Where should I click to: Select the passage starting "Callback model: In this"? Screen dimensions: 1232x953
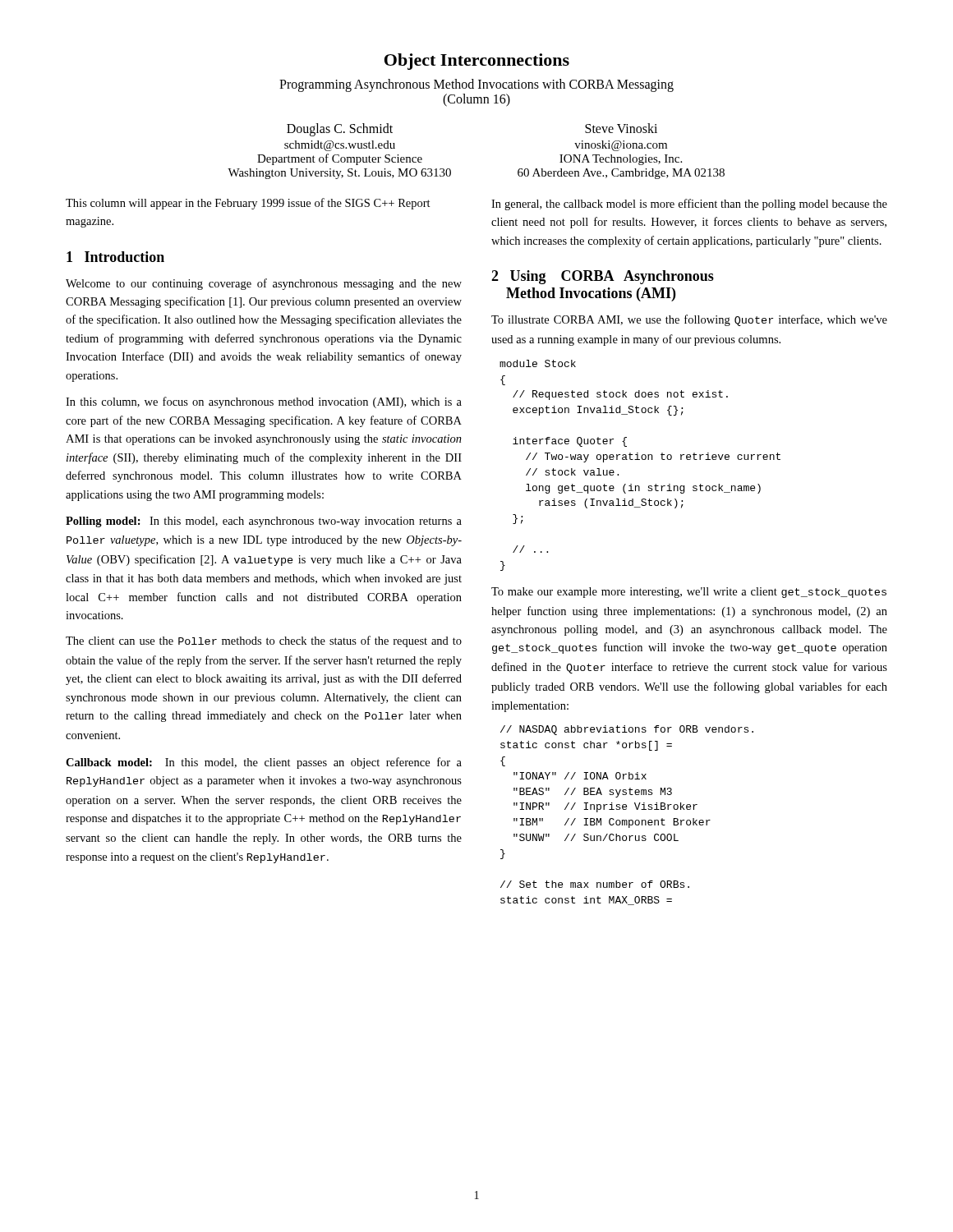(264, 810)
